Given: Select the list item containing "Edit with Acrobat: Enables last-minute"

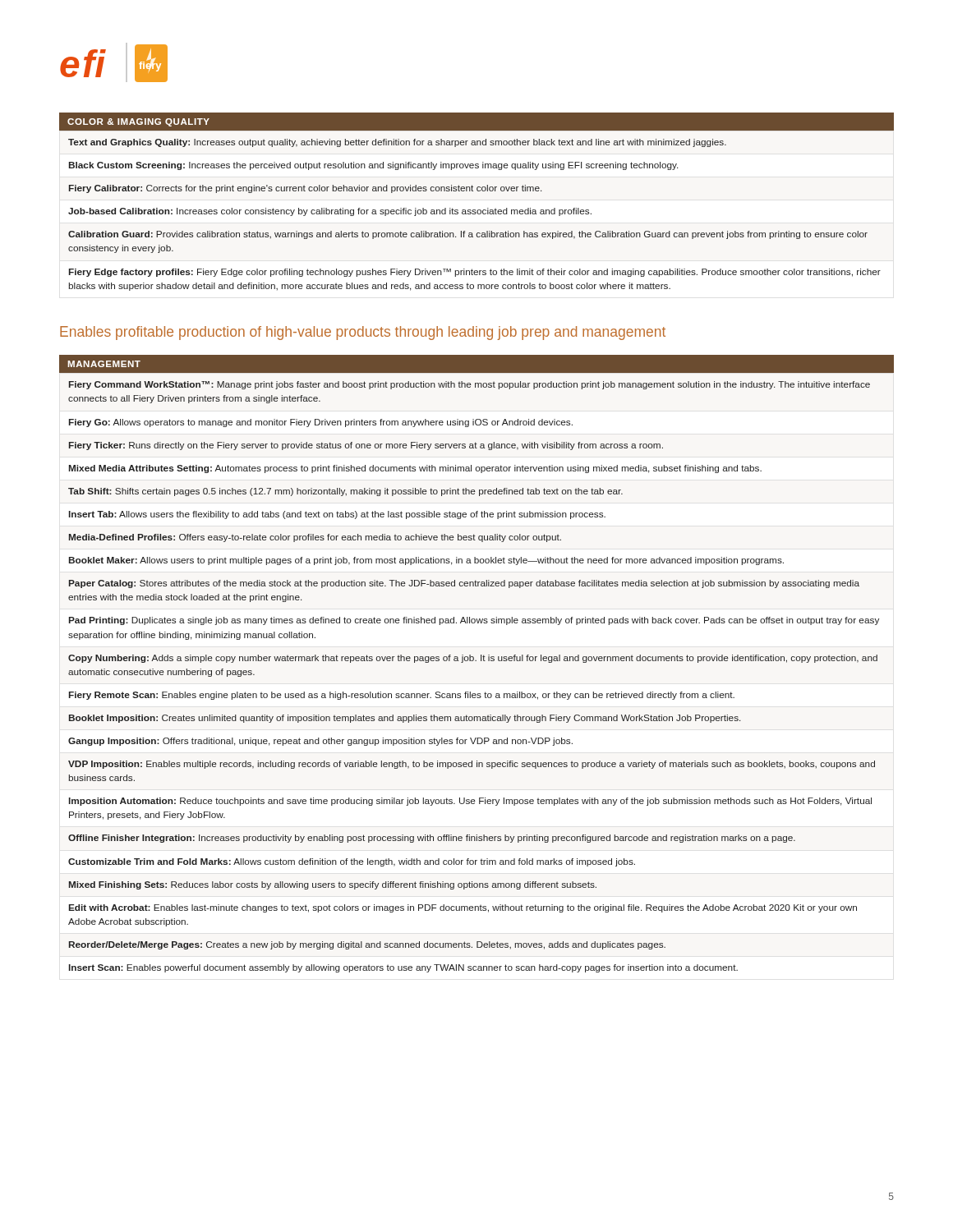Looking at the screenshot, I should [476, 915].
